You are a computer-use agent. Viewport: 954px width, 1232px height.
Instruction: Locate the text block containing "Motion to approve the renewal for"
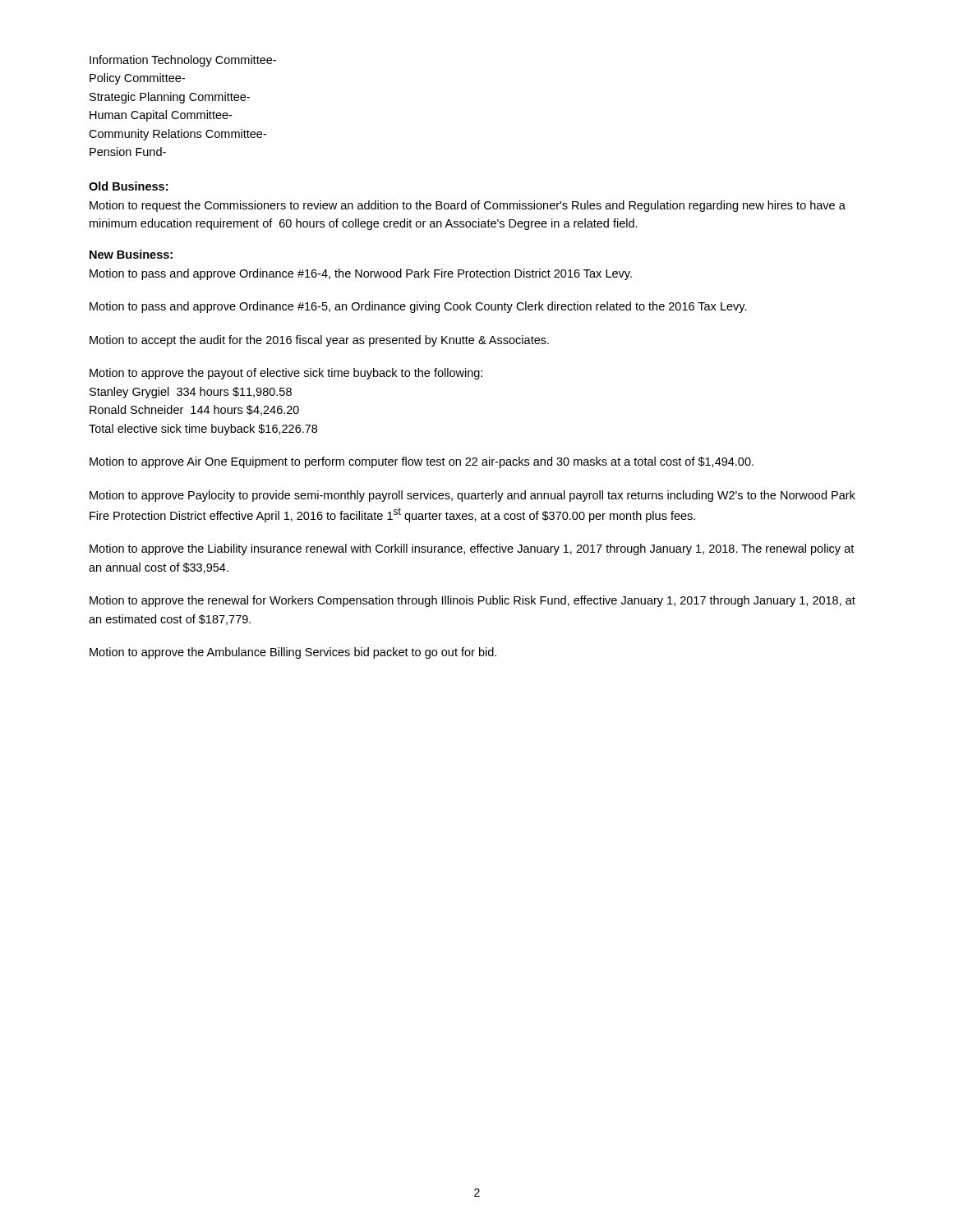point(472,610)
